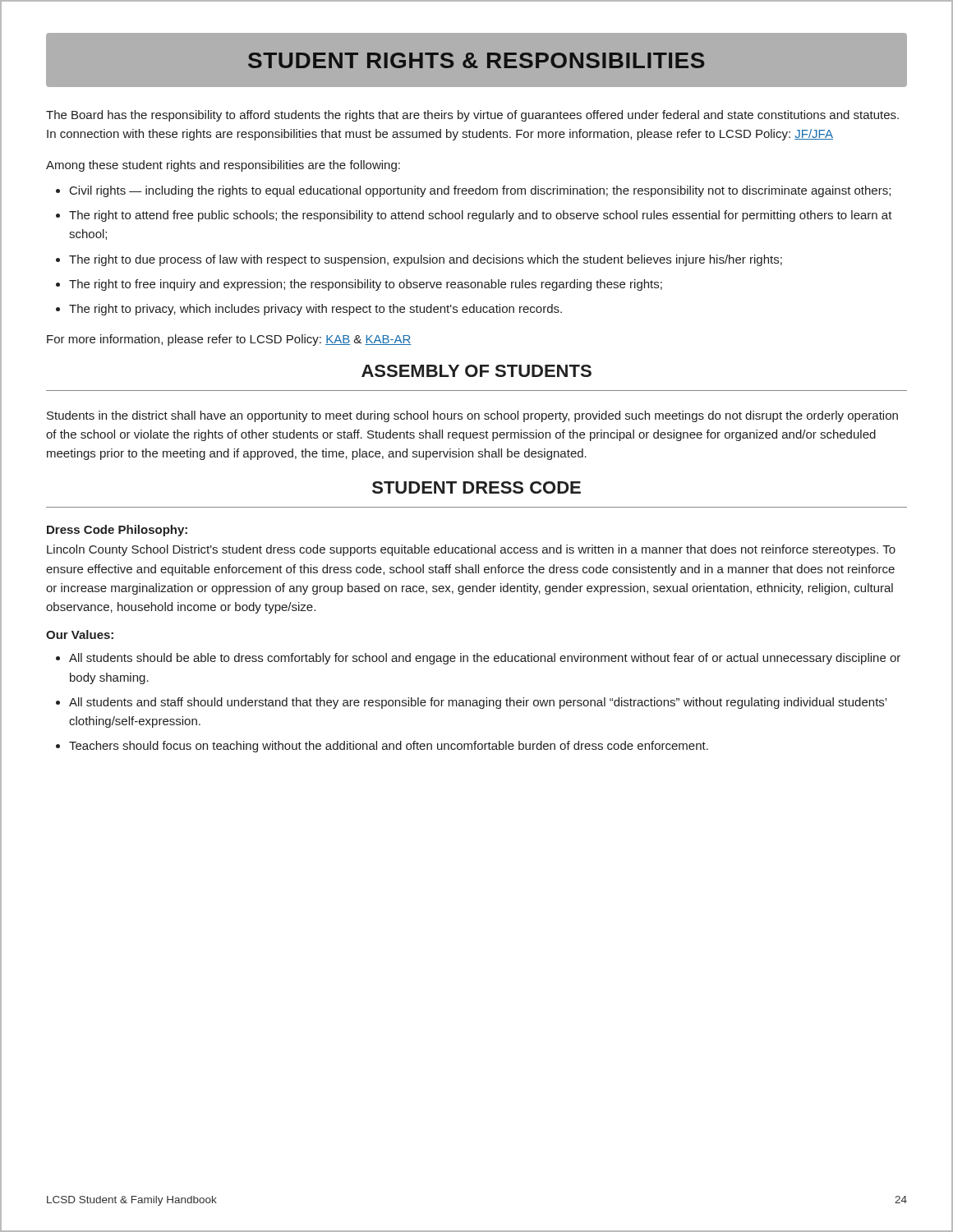Find the text starting "Lincoln County School"
The height and width of the screenshot is (1232, 953).
click(x=471, y=578)
